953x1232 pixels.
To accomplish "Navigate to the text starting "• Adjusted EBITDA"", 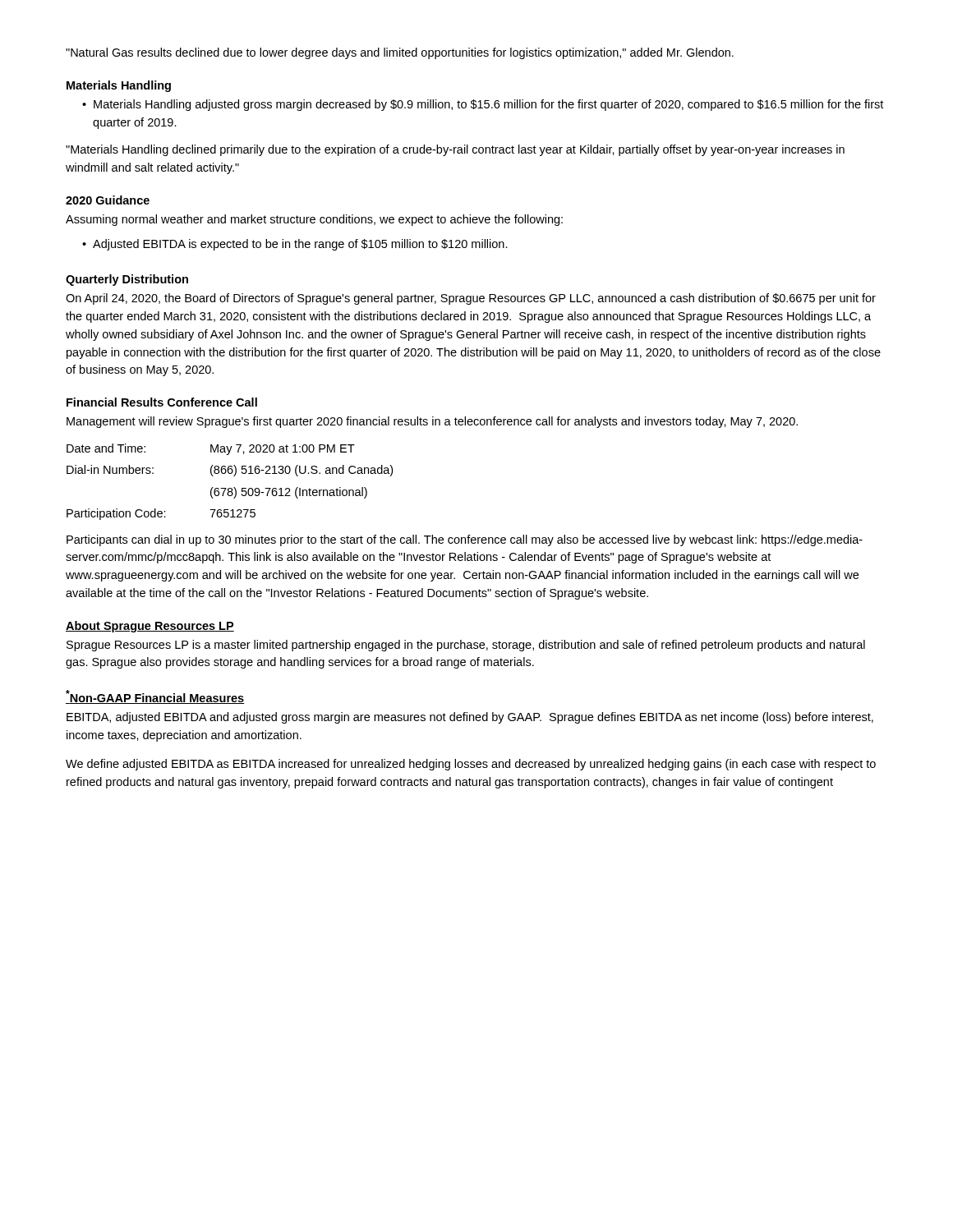I will coord(485,244).
